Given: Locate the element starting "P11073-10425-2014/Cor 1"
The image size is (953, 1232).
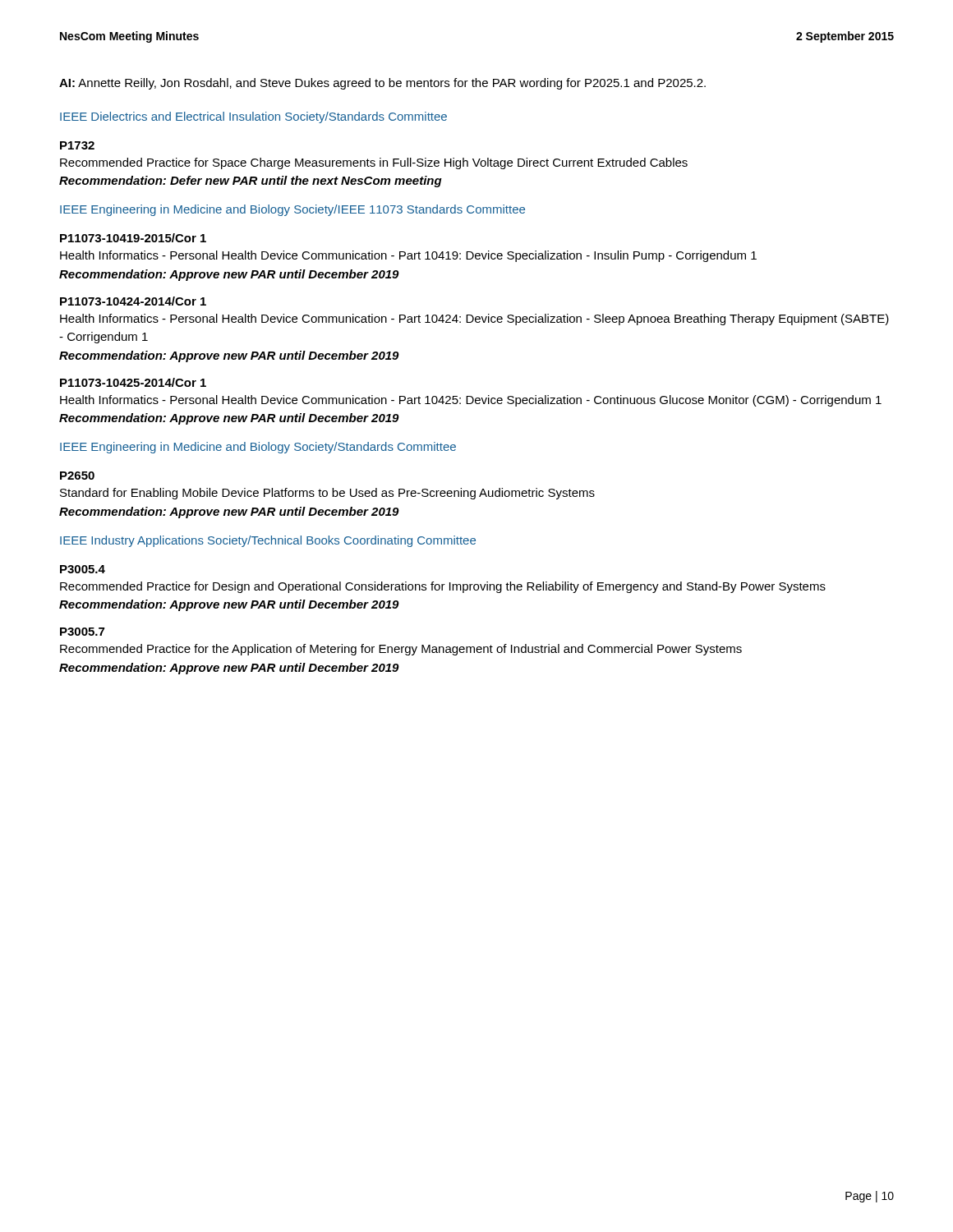Looking at the screenshot, I should pyautogui.click(x=133, y=382).
